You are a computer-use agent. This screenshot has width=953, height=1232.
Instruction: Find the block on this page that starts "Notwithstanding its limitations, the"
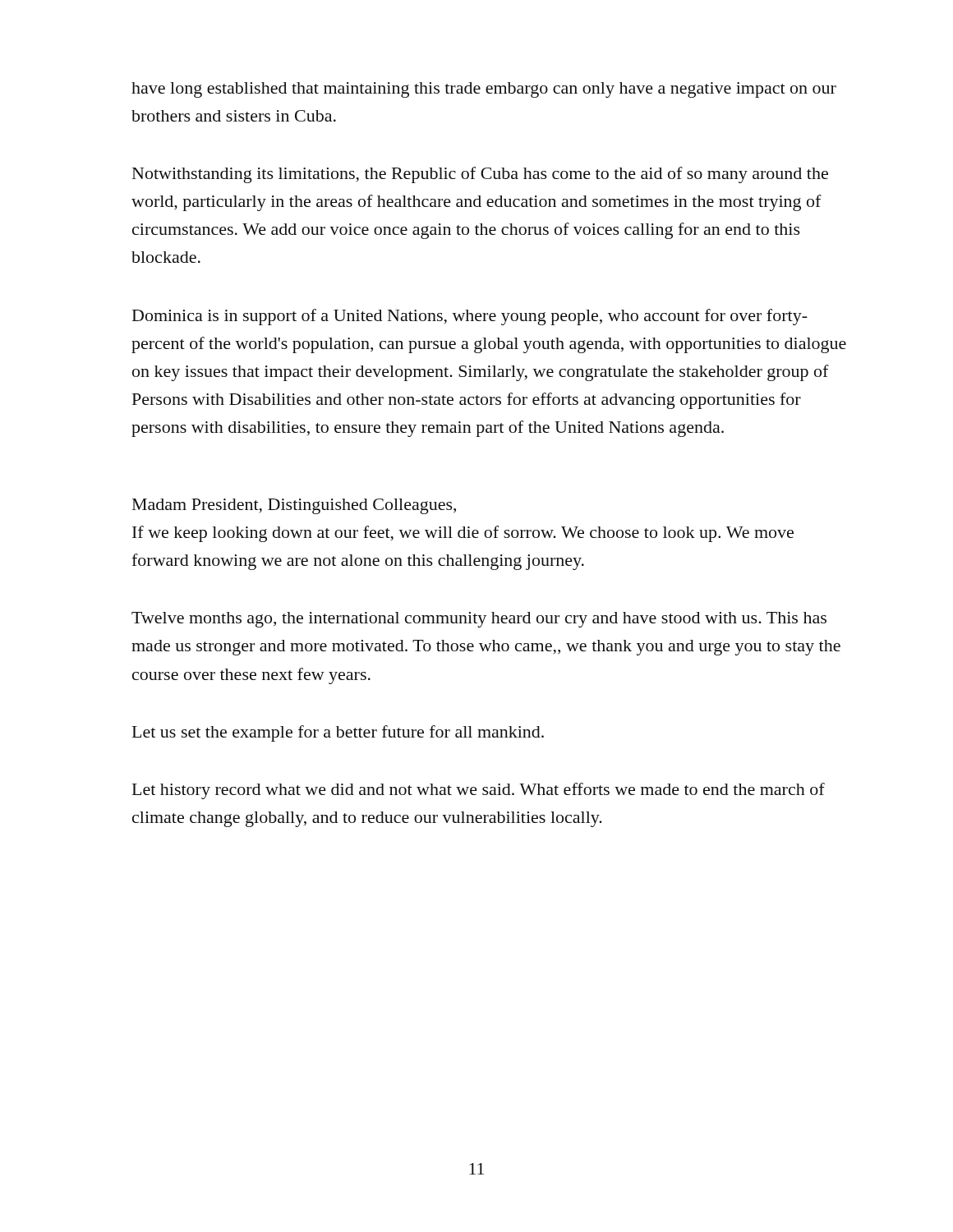coord(480,215)
